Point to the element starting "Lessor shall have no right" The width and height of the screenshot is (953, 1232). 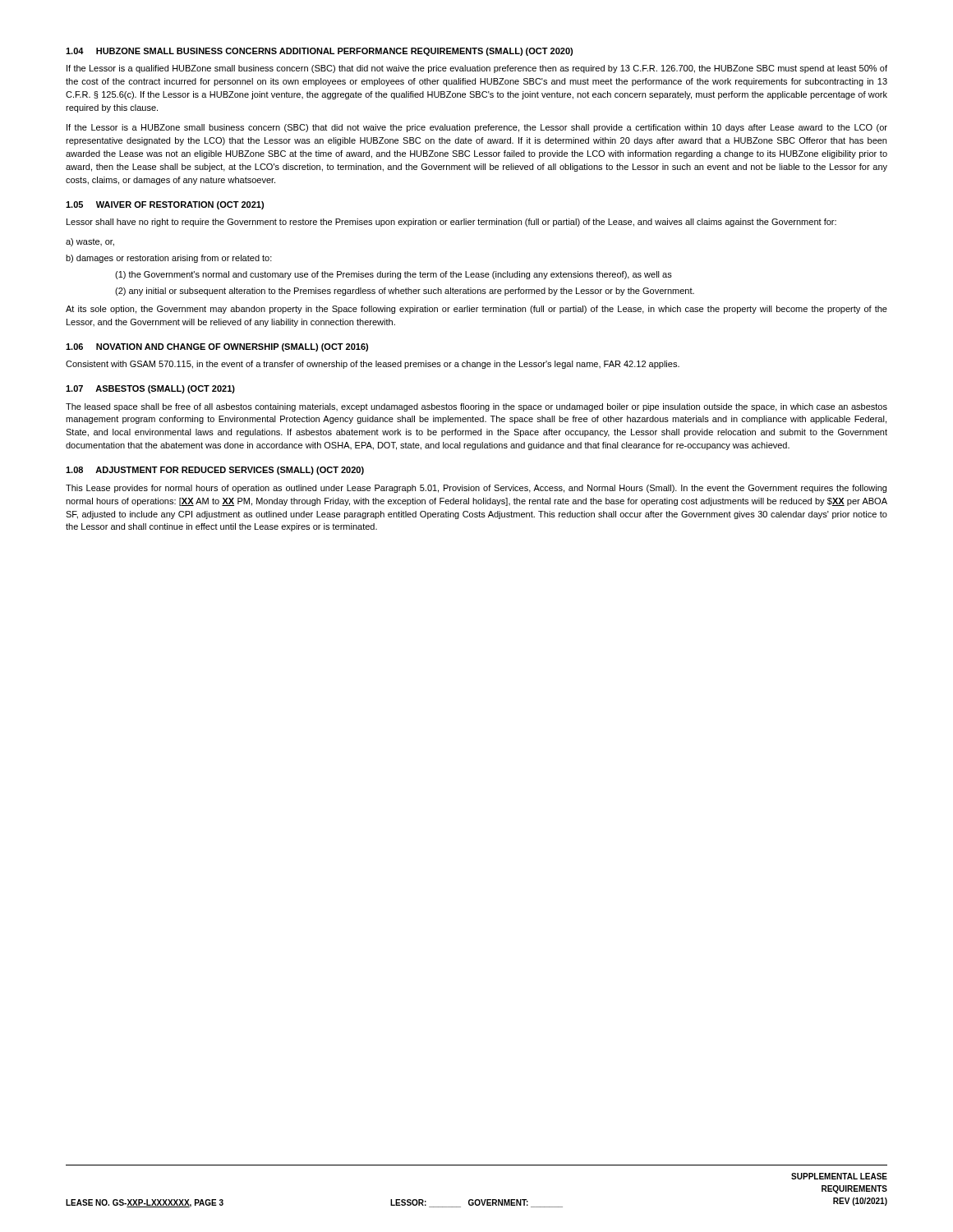[x=451, y=222]
